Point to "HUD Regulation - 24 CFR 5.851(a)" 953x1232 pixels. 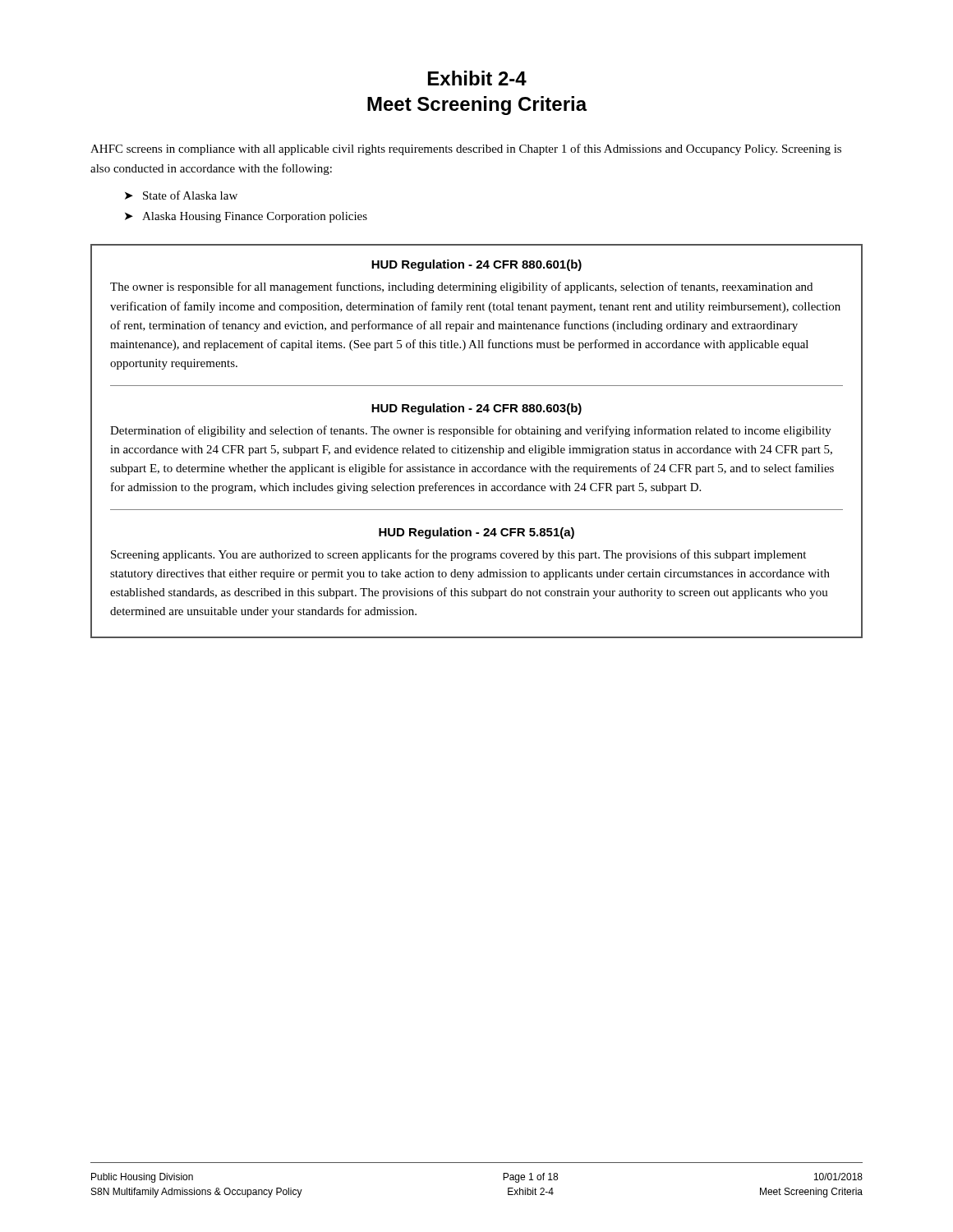[476, 532]
